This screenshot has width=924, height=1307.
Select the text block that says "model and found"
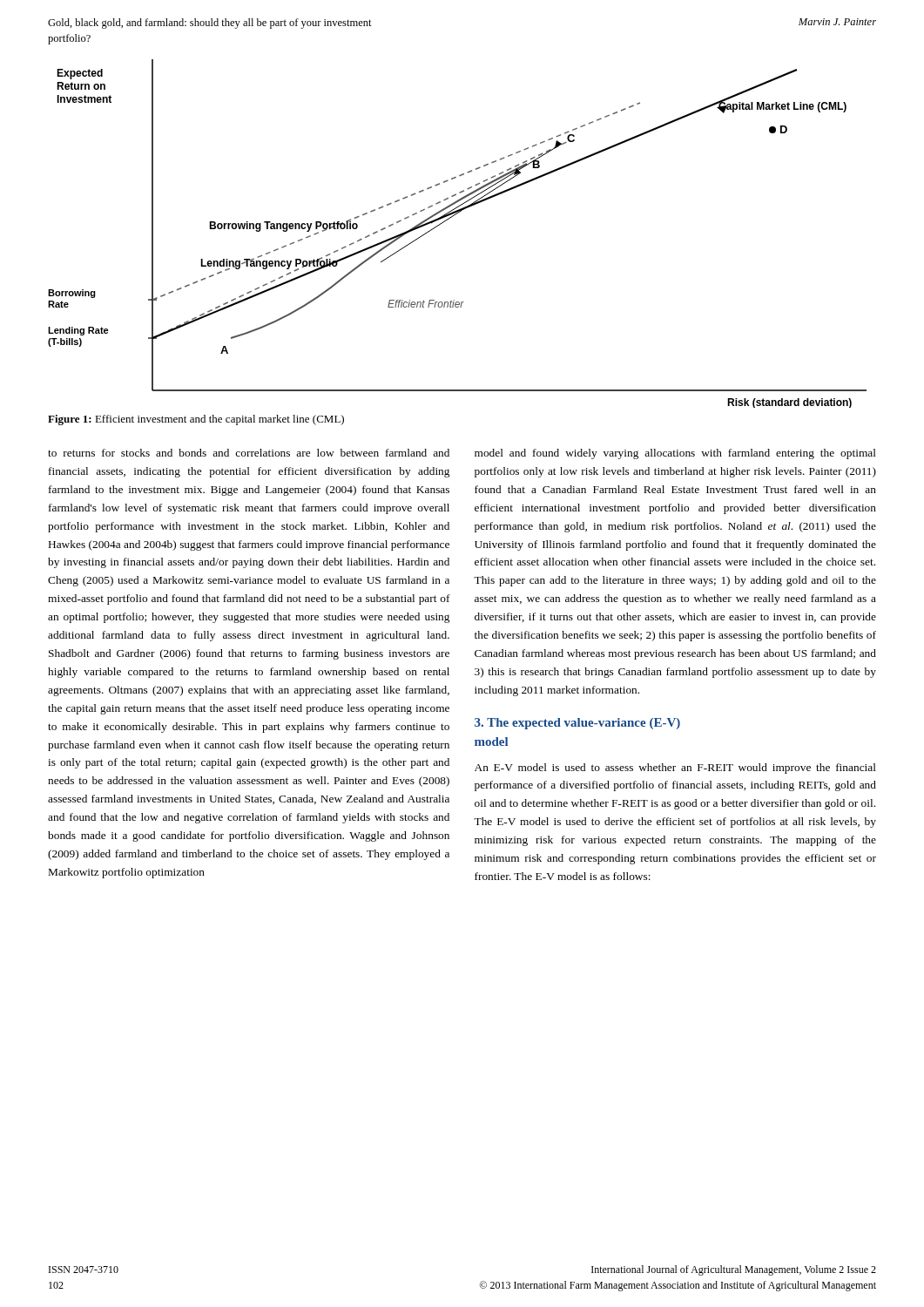[x=675, y=571]
